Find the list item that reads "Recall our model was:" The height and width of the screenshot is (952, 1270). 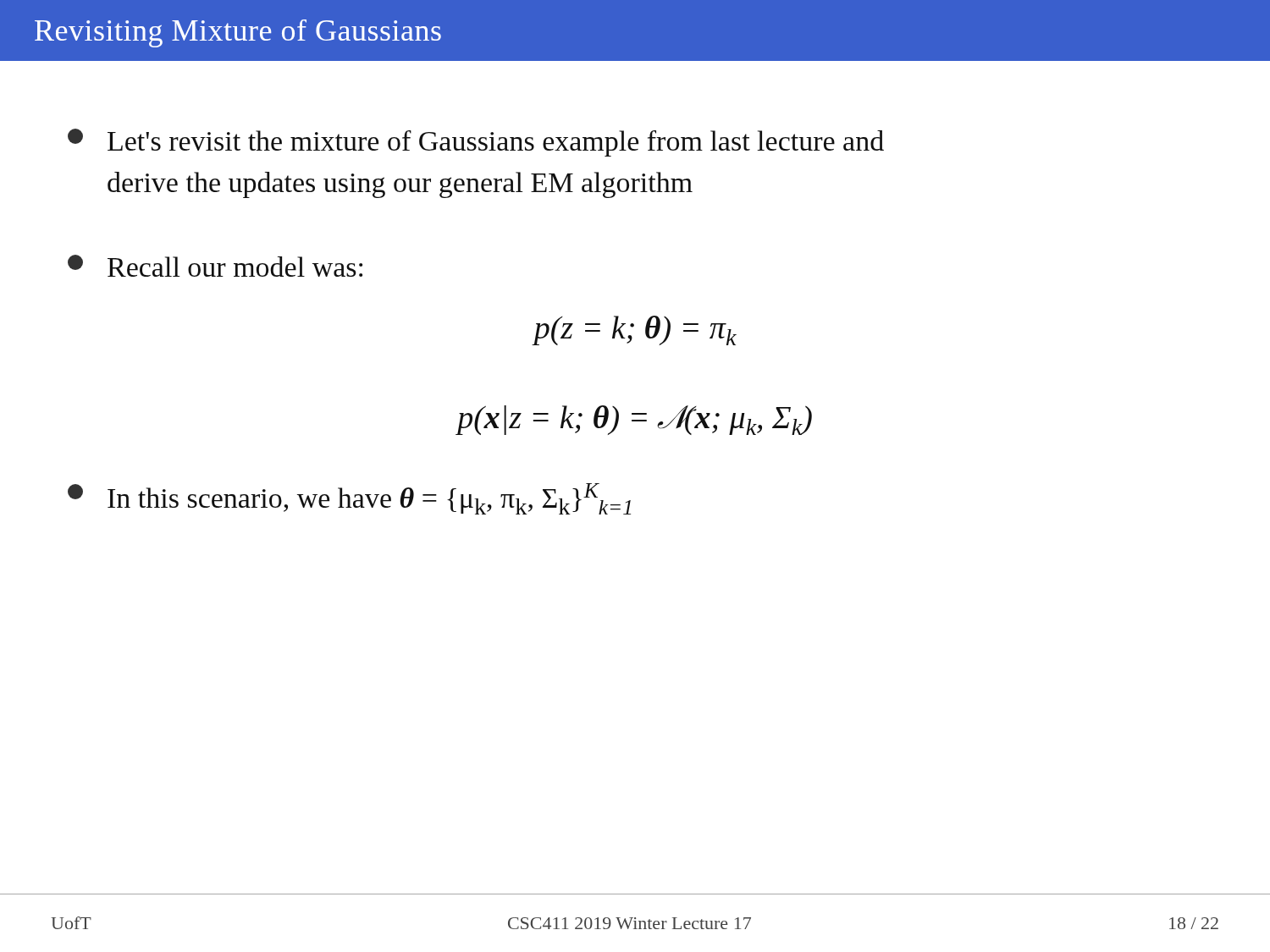tap(216, 267)
